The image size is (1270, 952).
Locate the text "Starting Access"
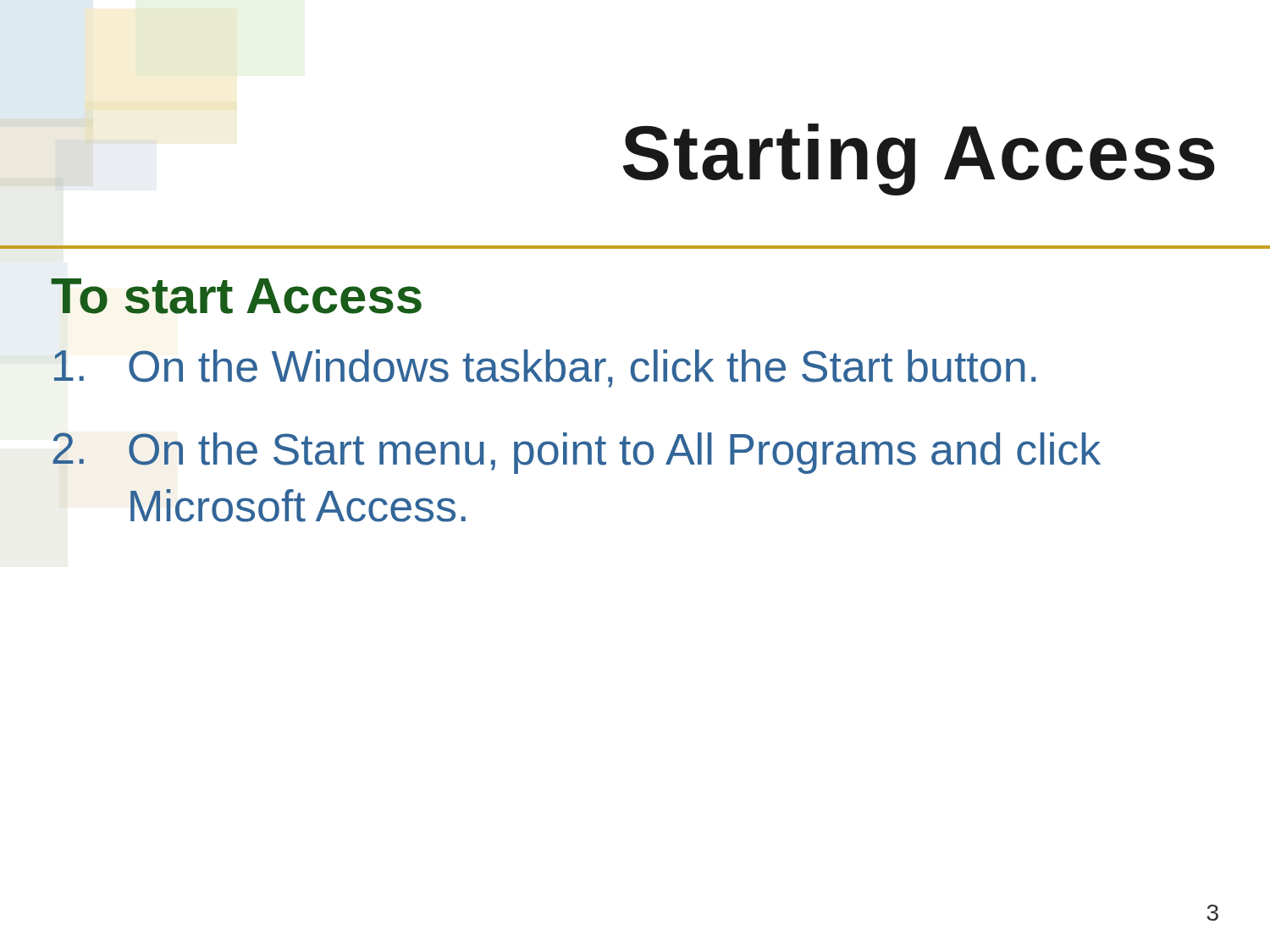tap(920, 153)
